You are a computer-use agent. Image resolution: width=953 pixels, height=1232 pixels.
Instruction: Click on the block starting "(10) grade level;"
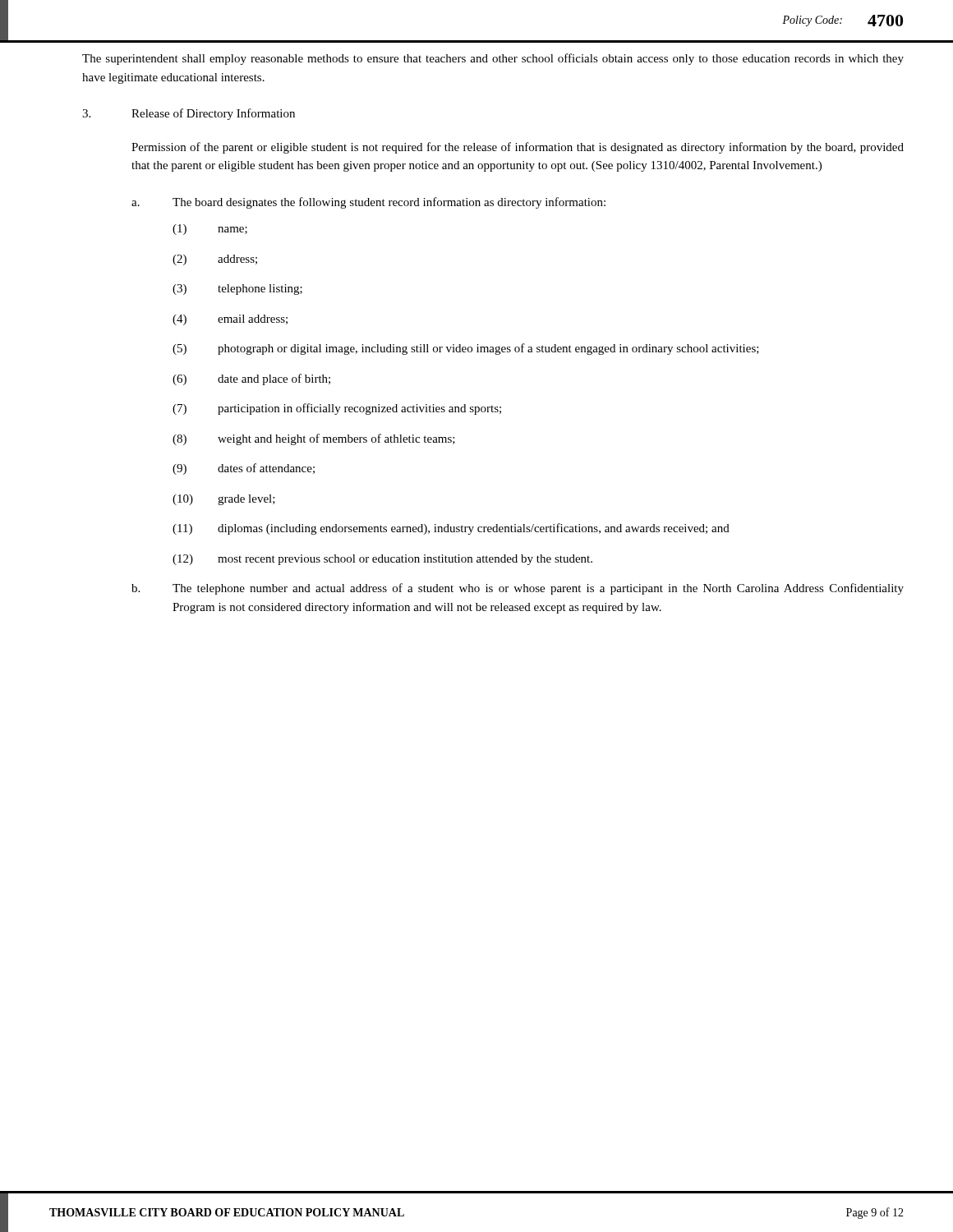pos(224,500)
